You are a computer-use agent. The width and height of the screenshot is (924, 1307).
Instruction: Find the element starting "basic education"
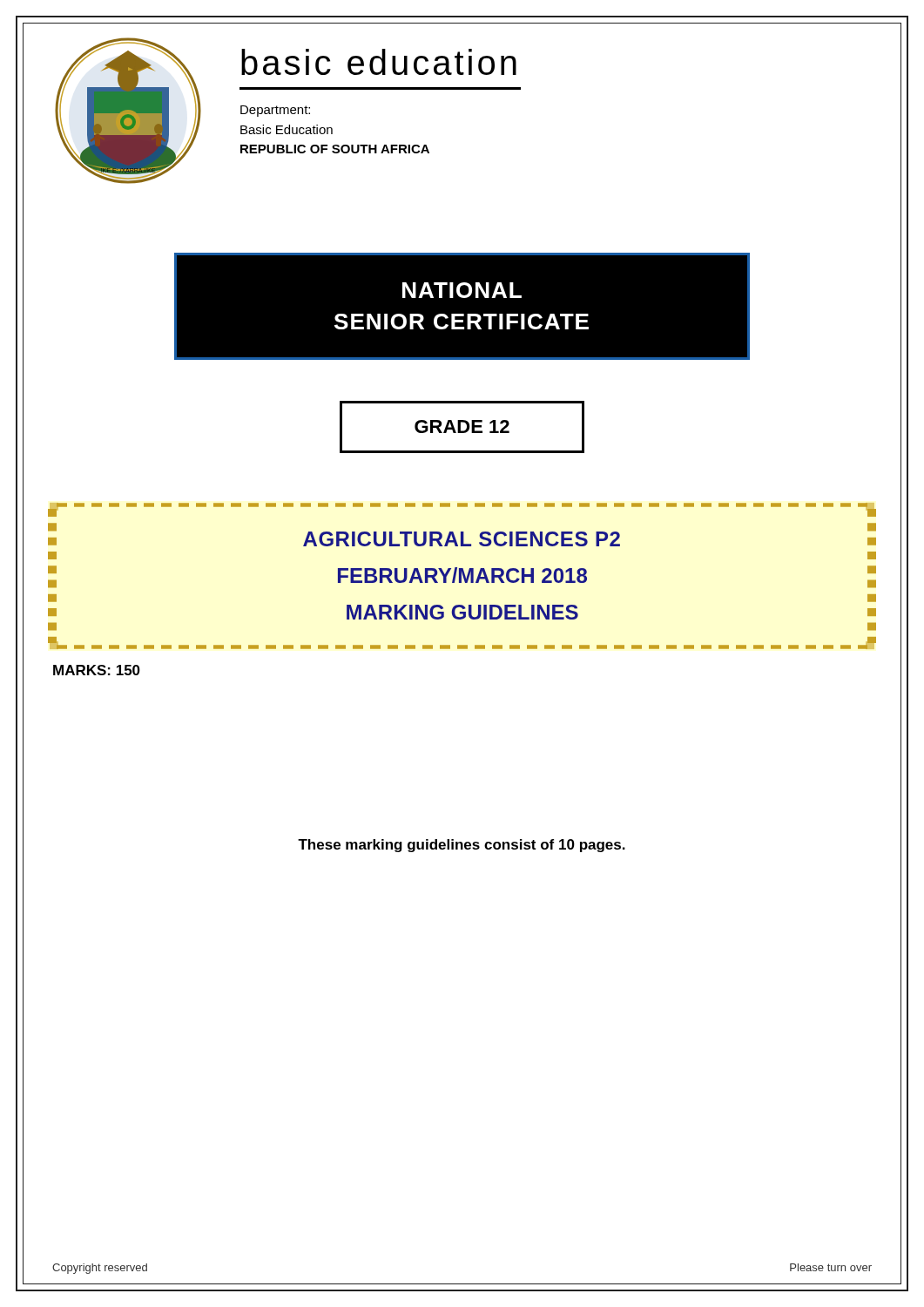(380, 63)
